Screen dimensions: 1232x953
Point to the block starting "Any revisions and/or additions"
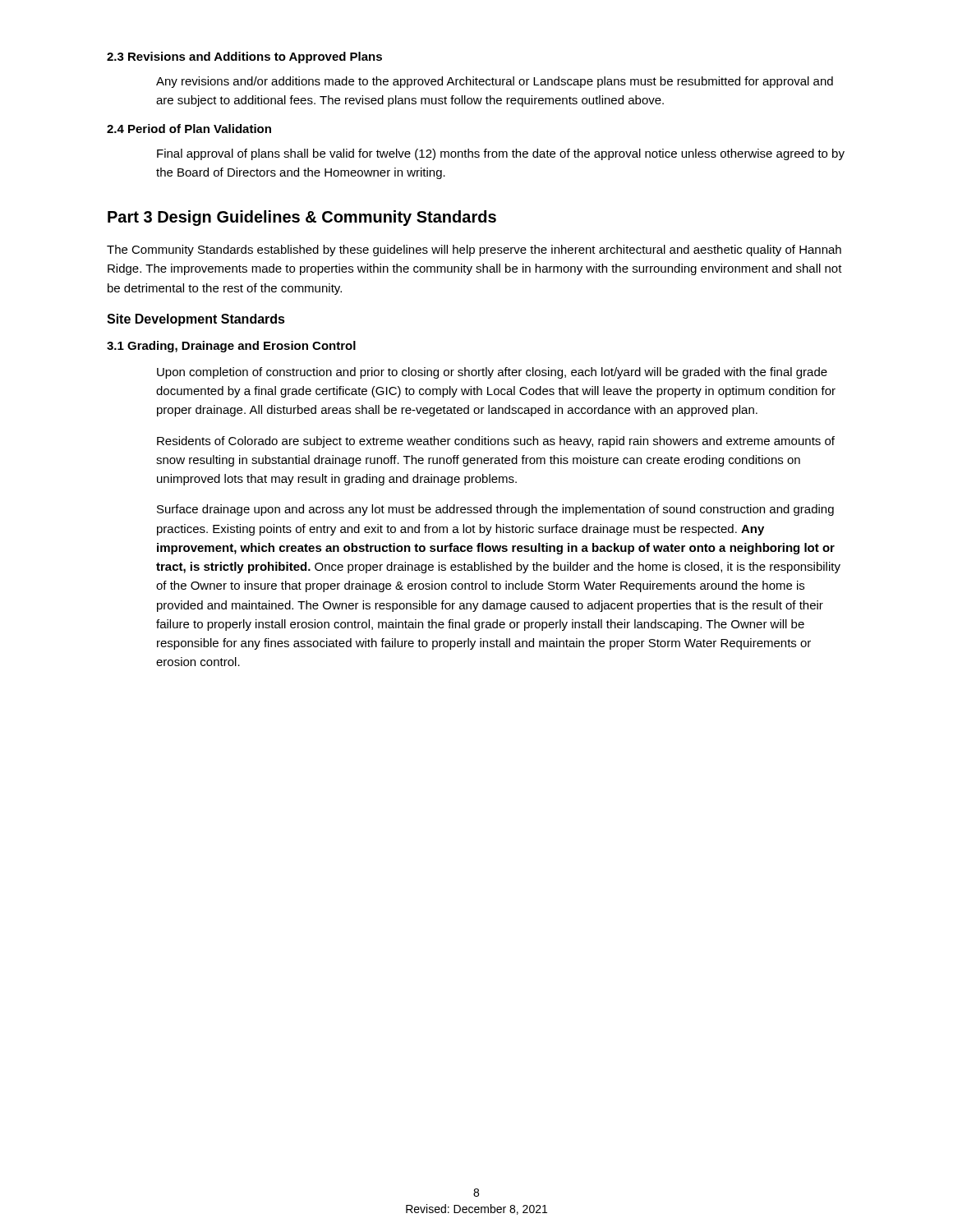pyautogui.click(x=495, y=90)
